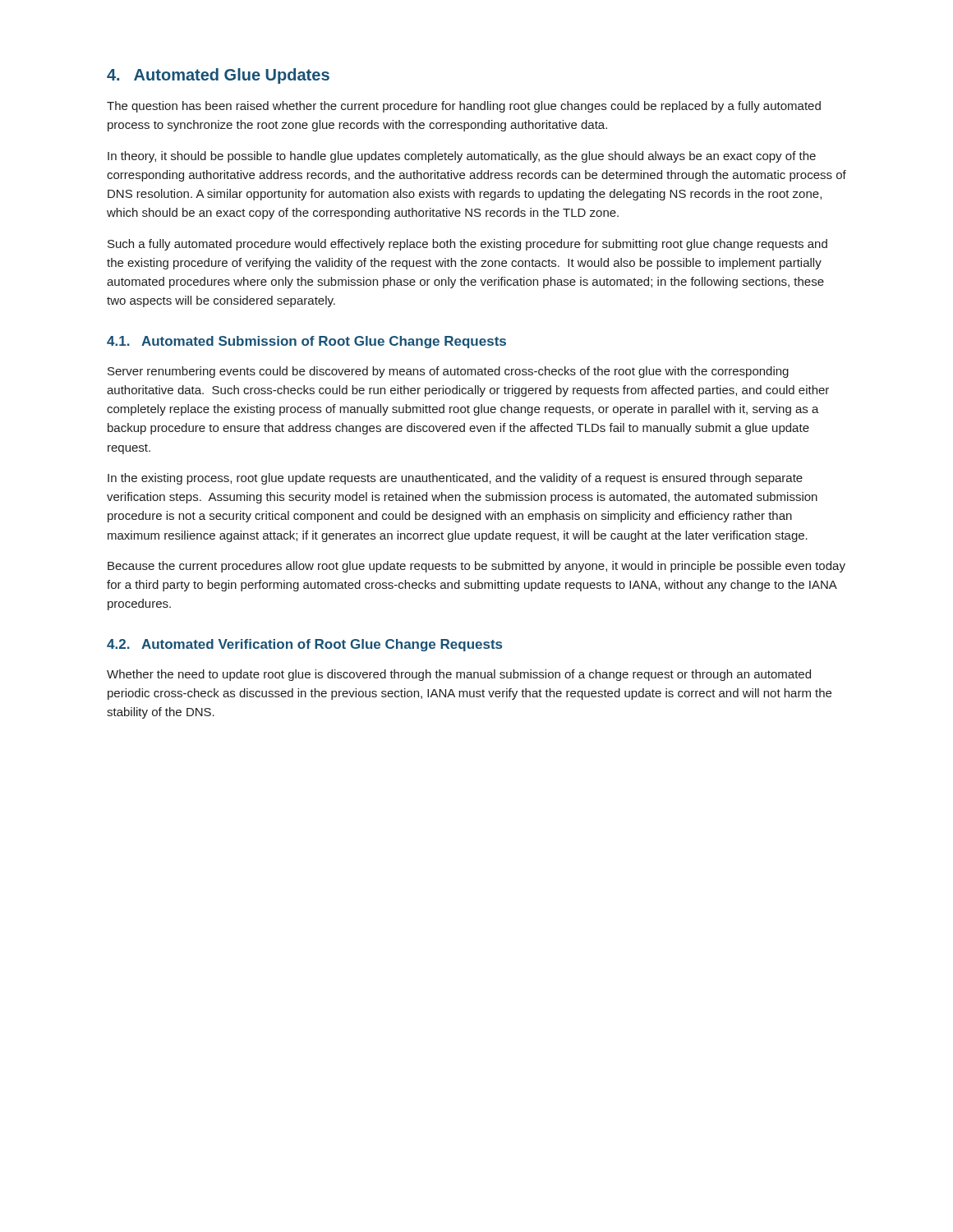Screen dimensions: 1232x953
Task: Click on the text block with the text "Server renumbering events could be discovered by means"
Action: click(476, 409)
